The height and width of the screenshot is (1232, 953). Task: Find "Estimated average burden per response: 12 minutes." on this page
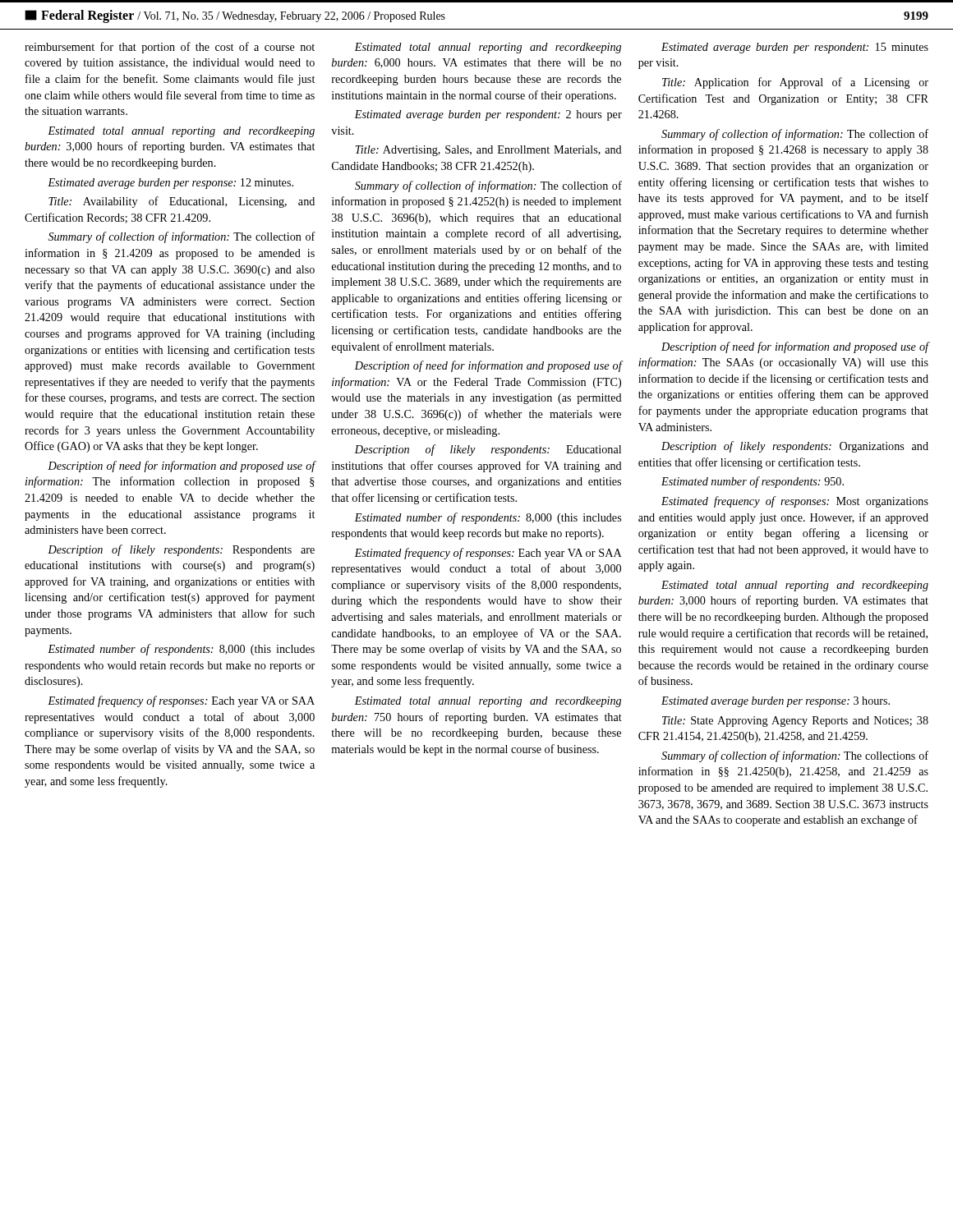click(x=170, y=183)
